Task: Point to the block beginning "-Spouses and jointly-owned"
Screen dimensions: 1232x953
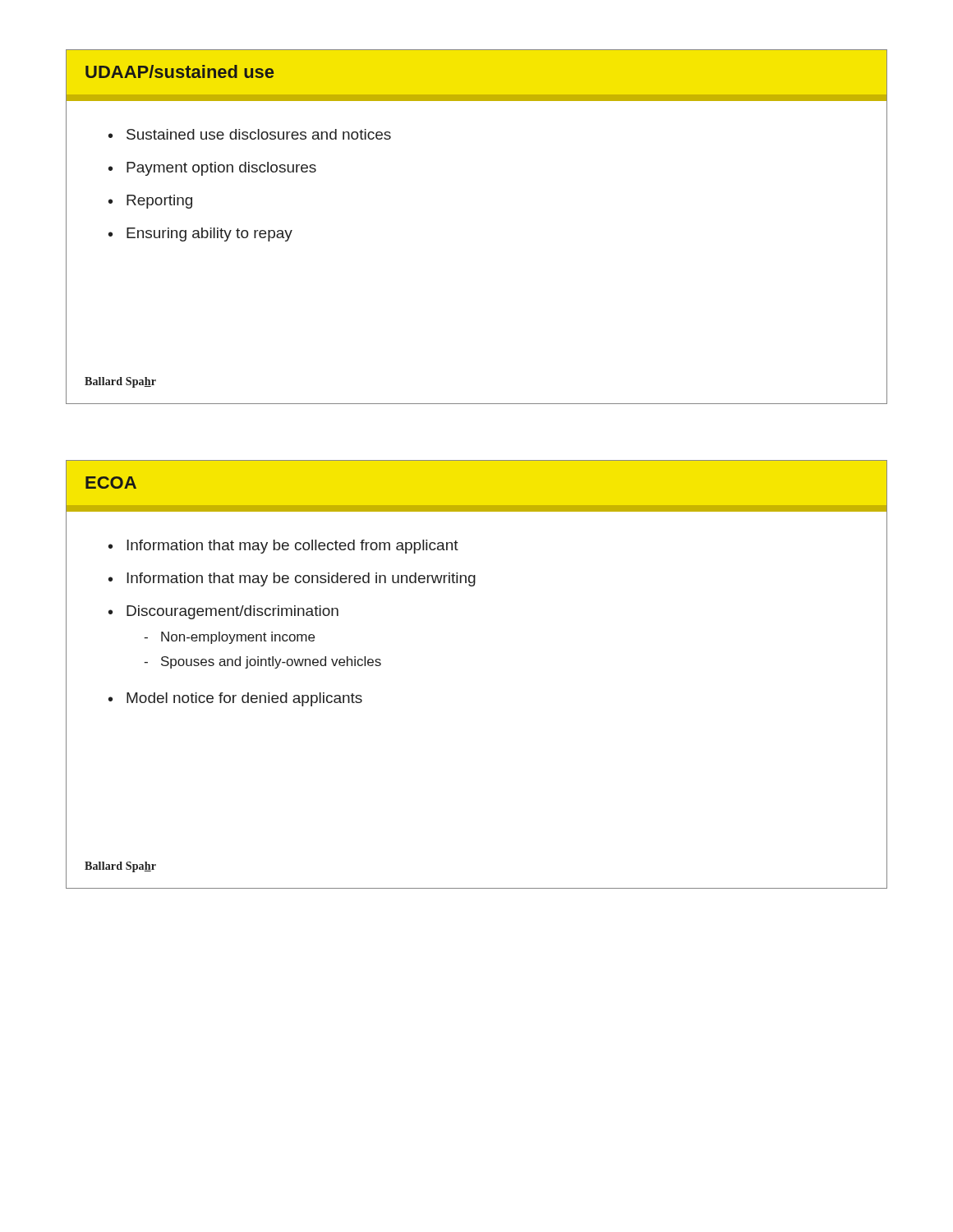Action: click(263, 662)
